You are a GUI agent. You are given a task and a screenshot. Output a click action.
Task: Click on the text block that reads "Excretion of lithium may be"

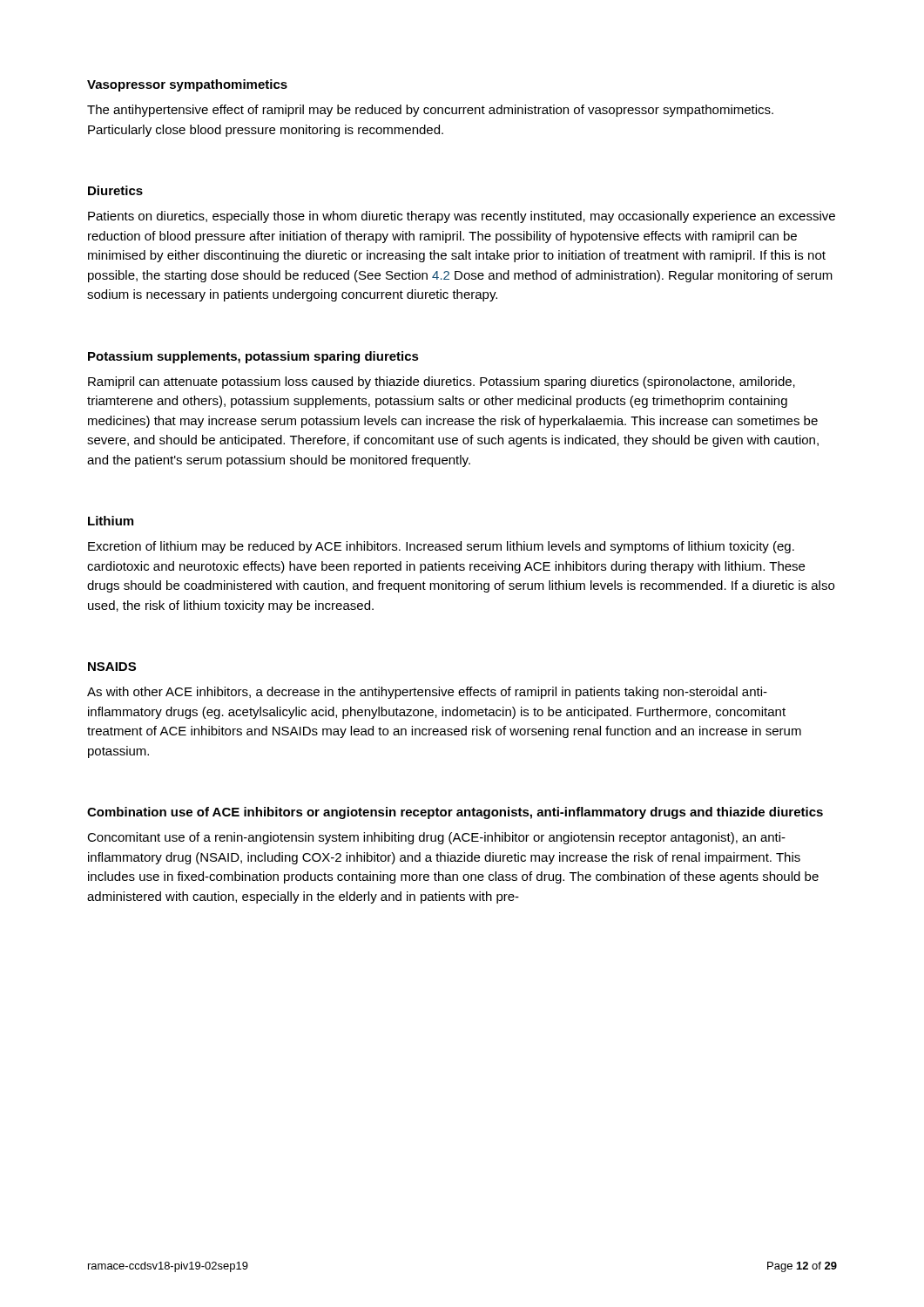[x=461, y=575]
